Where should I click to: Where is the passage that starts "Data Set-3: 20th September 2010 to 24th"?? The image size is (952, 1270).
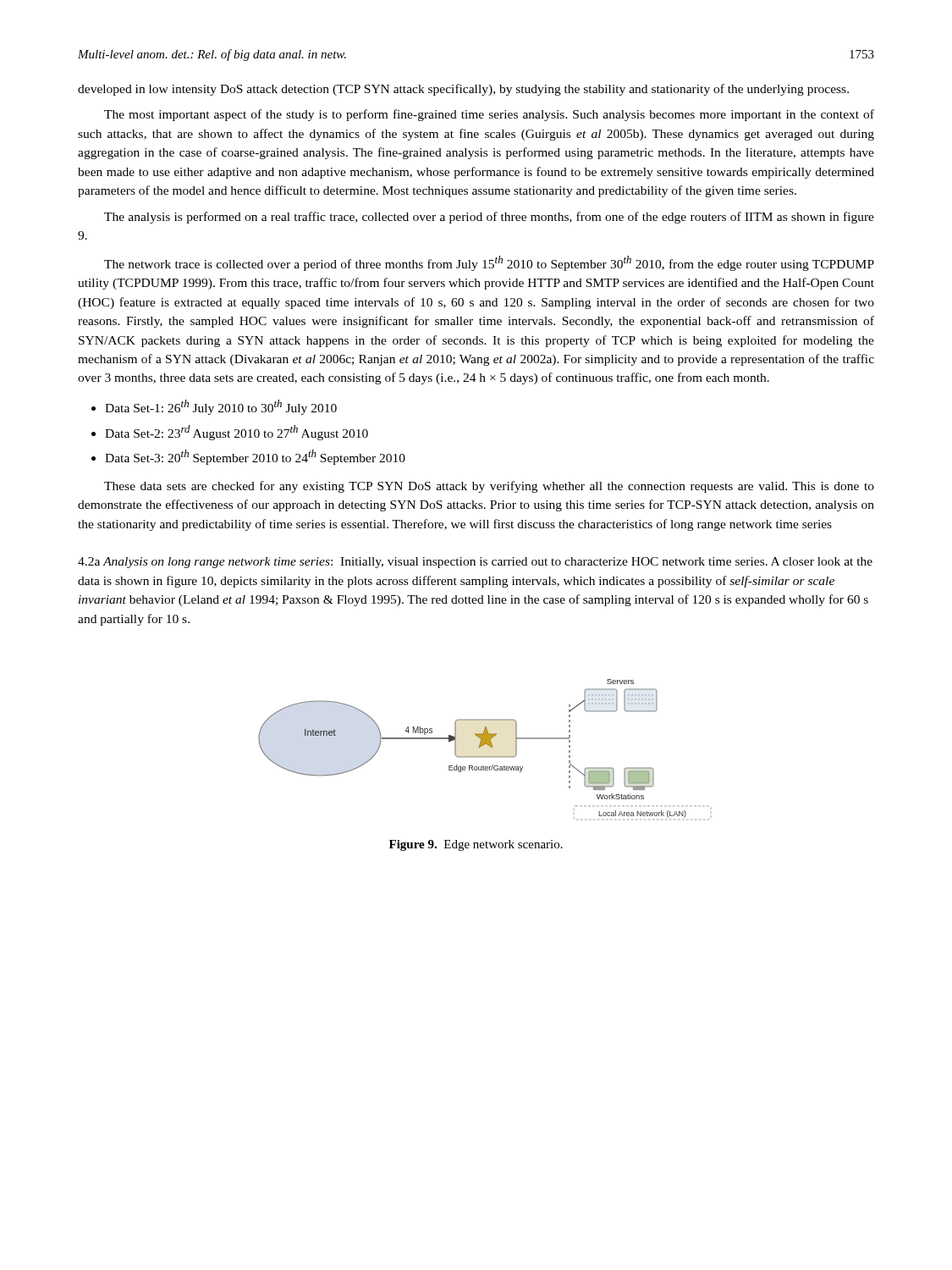(x=255, y=456)
